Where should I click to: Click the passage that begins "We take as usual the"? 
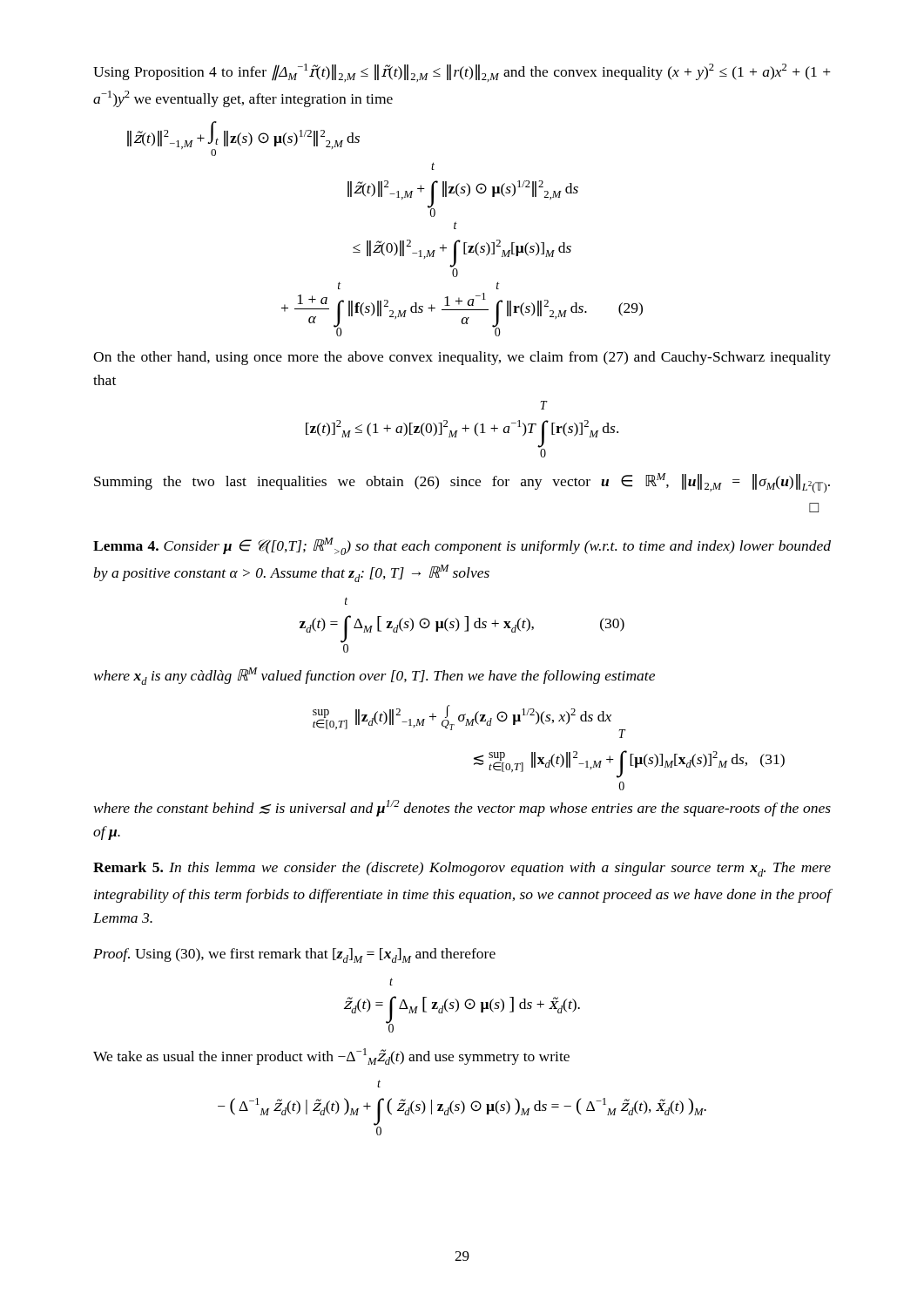[x=462, y=1057]
